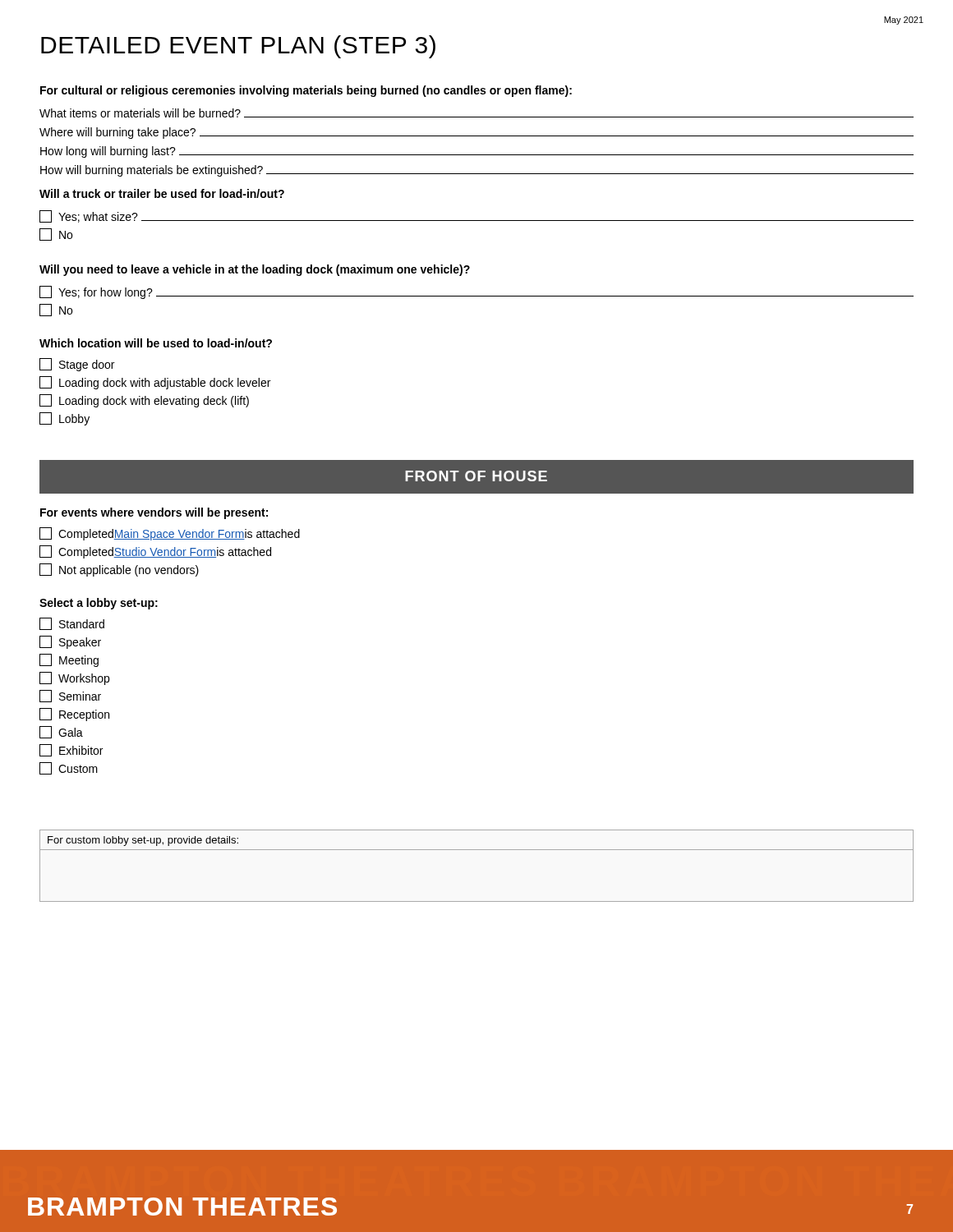Find the section header containing "Will you need to leave a"
Image resolution: width=953 pixels, height=1232 pixels.
(476, 269)
